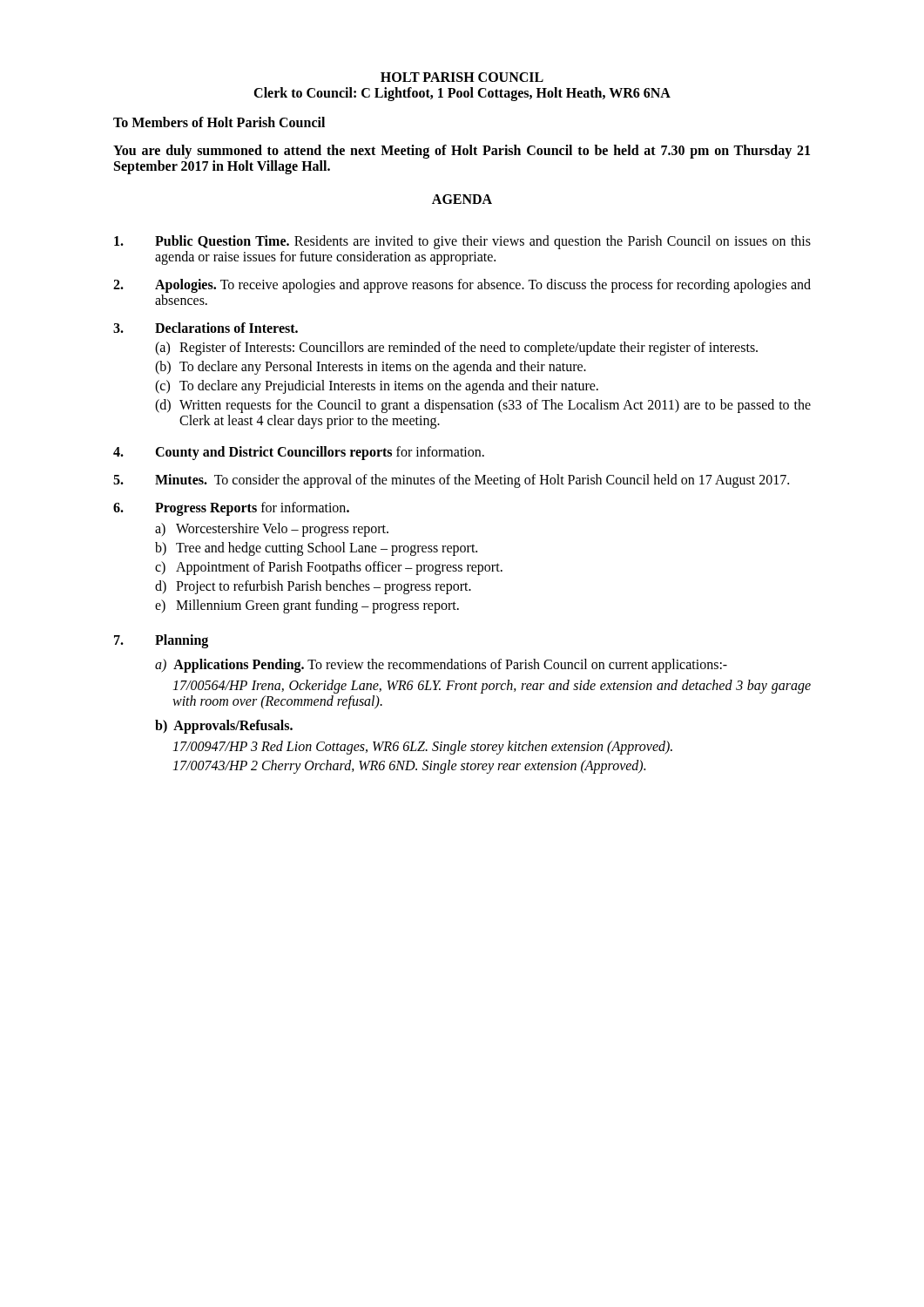This screenshot has width=924, height=1307.
Task: Locate the text "To Members of Holt Parish Council"
Action: 219,122
